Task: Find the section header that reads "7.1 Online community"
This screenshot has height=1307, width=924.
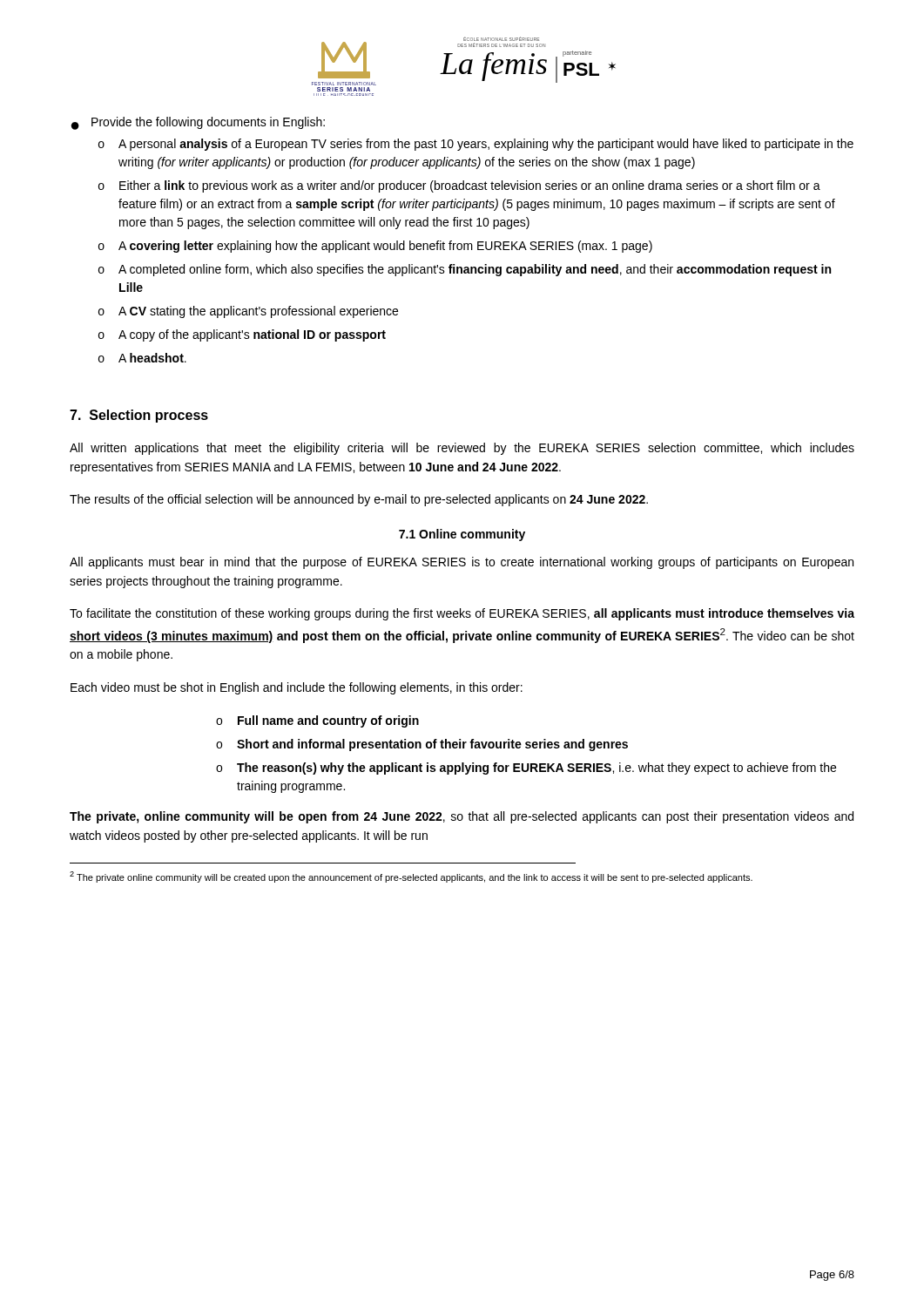Action: pyautogui.click(x=462, y=534)
